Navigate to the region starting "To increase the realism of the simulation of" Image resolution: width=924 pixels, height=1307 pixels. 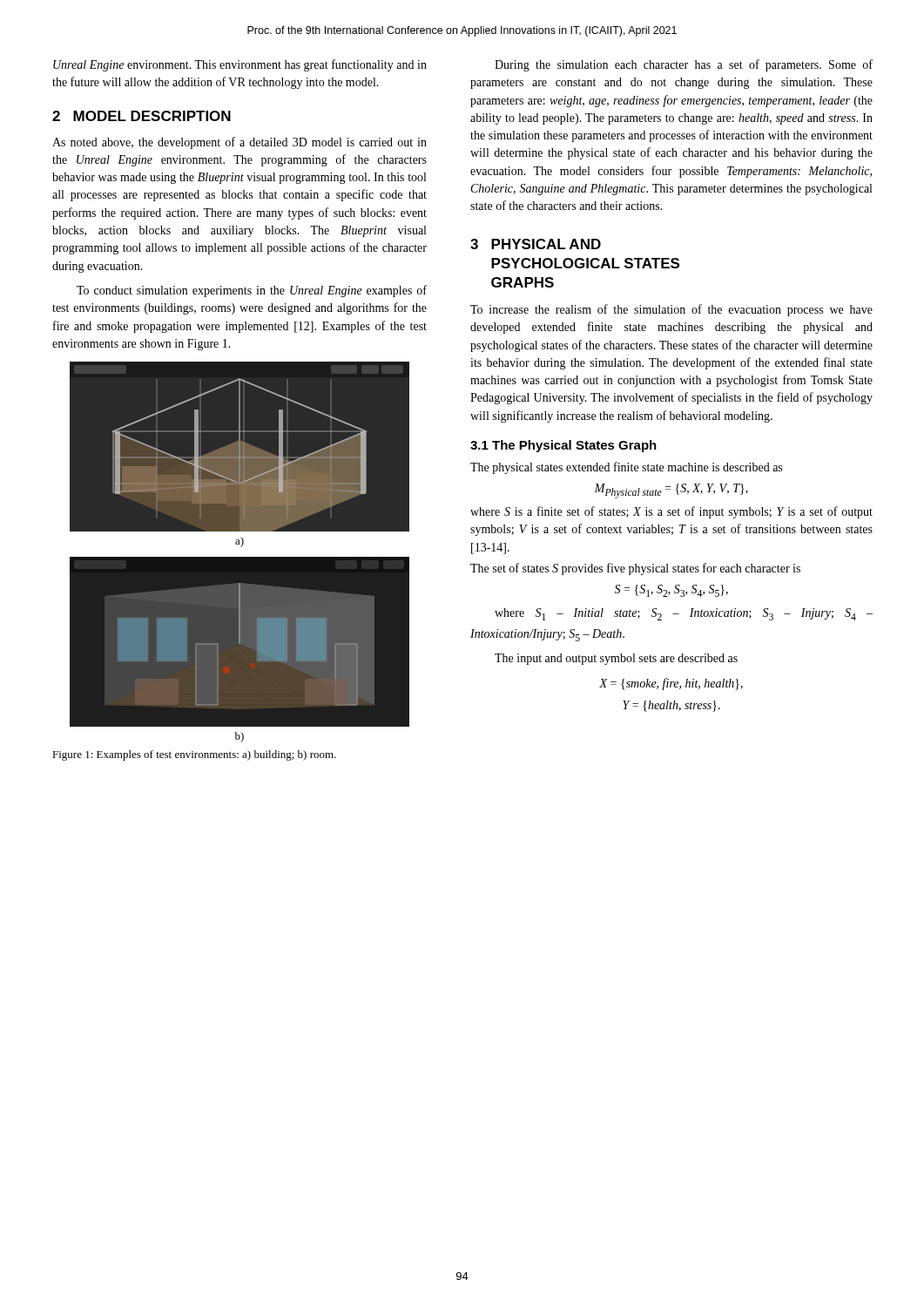[671, 363]
